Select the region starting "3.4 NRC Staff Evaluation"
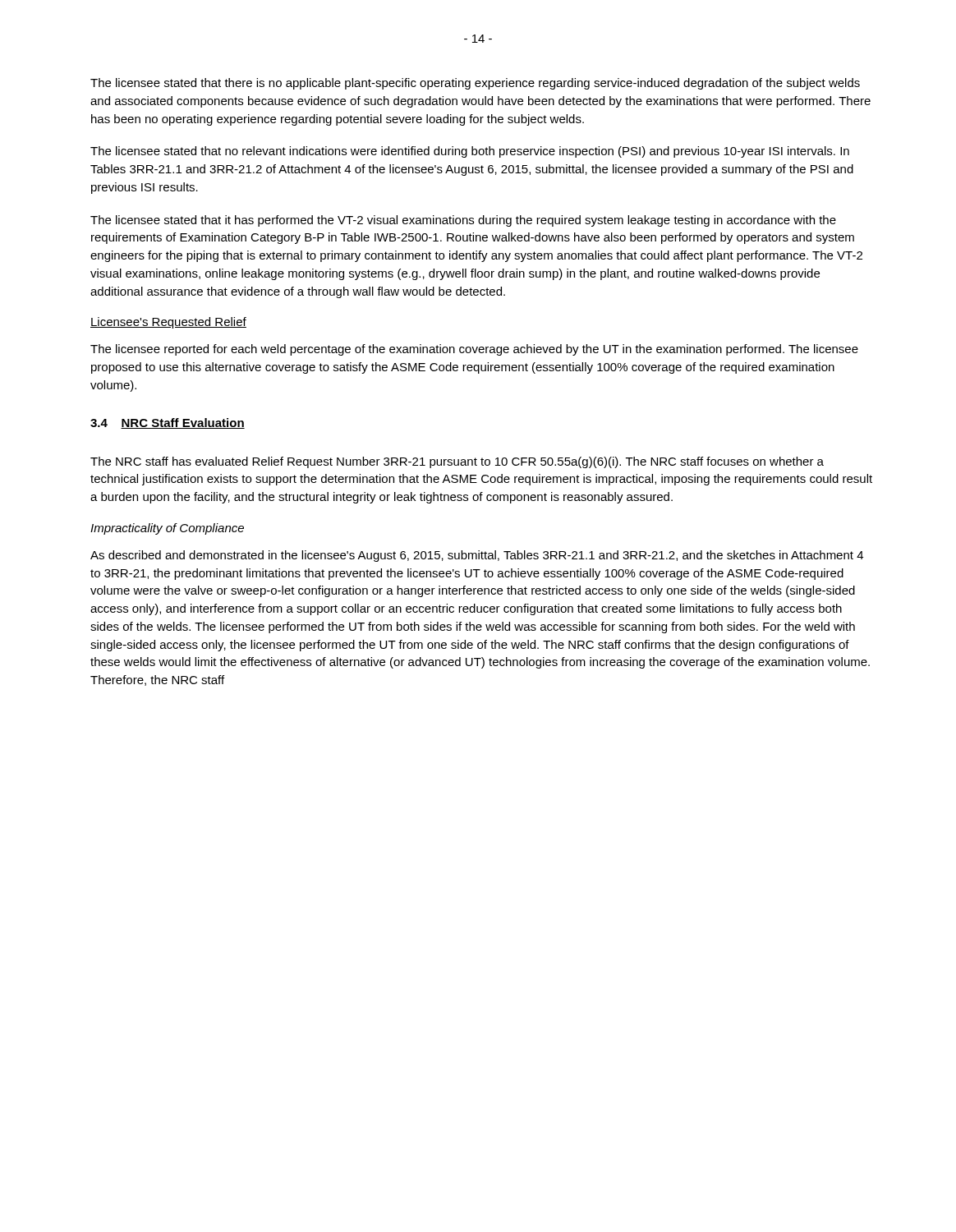Viewport: 956px width, 1232px height. (167, 422)
